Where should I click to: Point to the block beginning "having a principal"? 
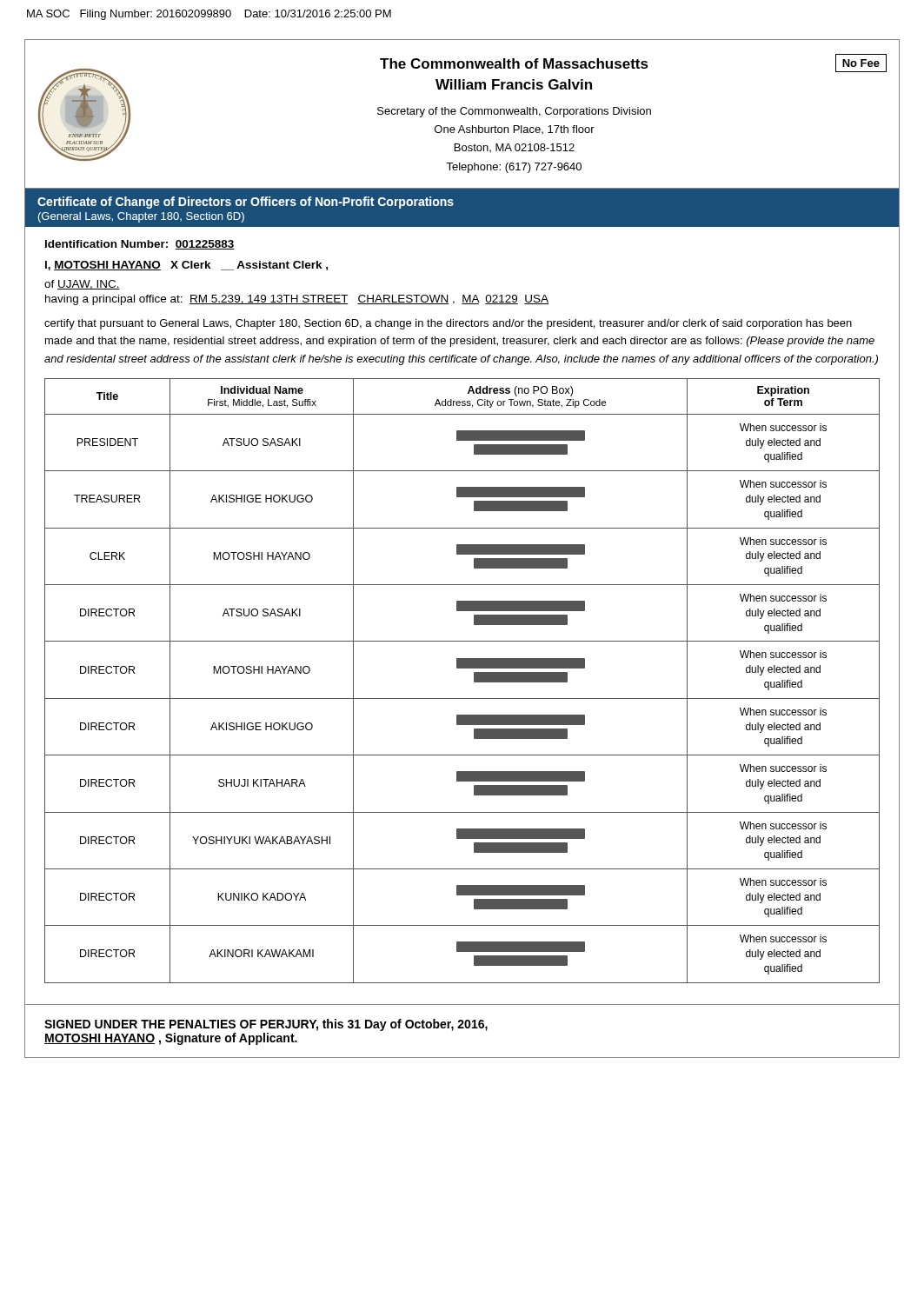296,299
